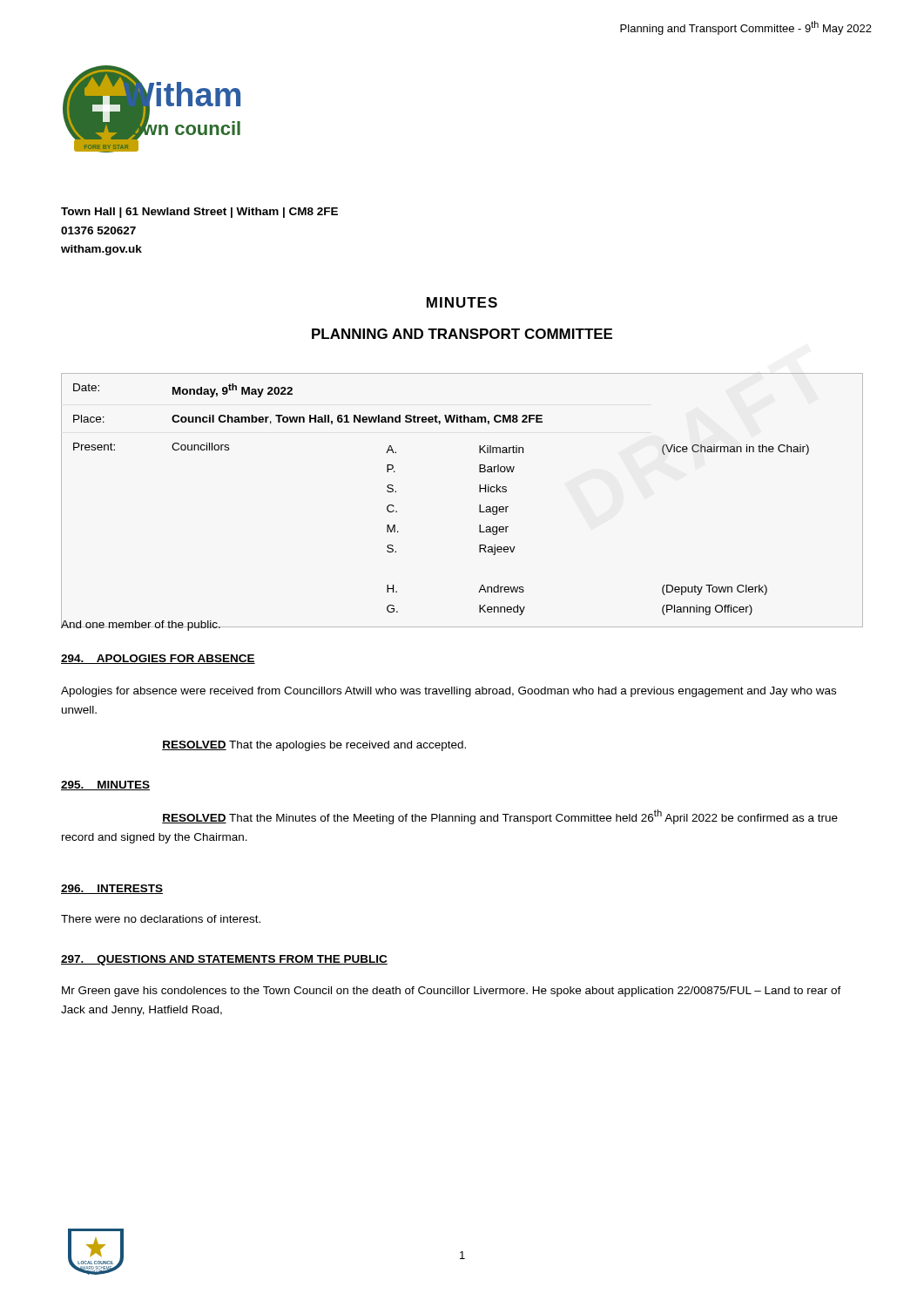Select the table that reads "A. P. S. C."
The height and width of the screenshot is (1307, 924).
(x=462, y=500)
